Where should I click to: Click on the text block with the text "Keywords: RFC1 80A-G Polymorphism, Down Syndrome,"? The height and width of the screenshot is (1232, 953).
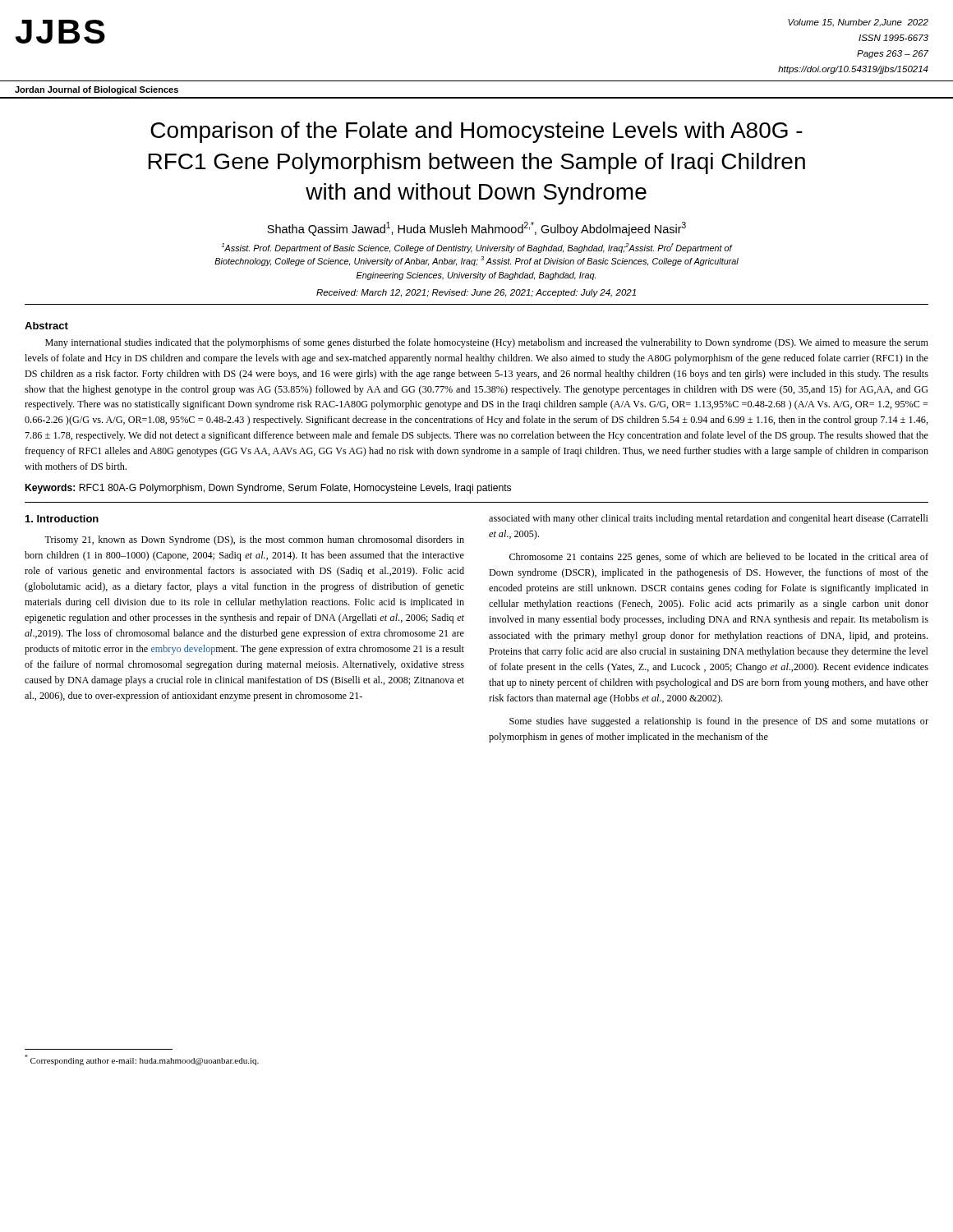point(268,488)
